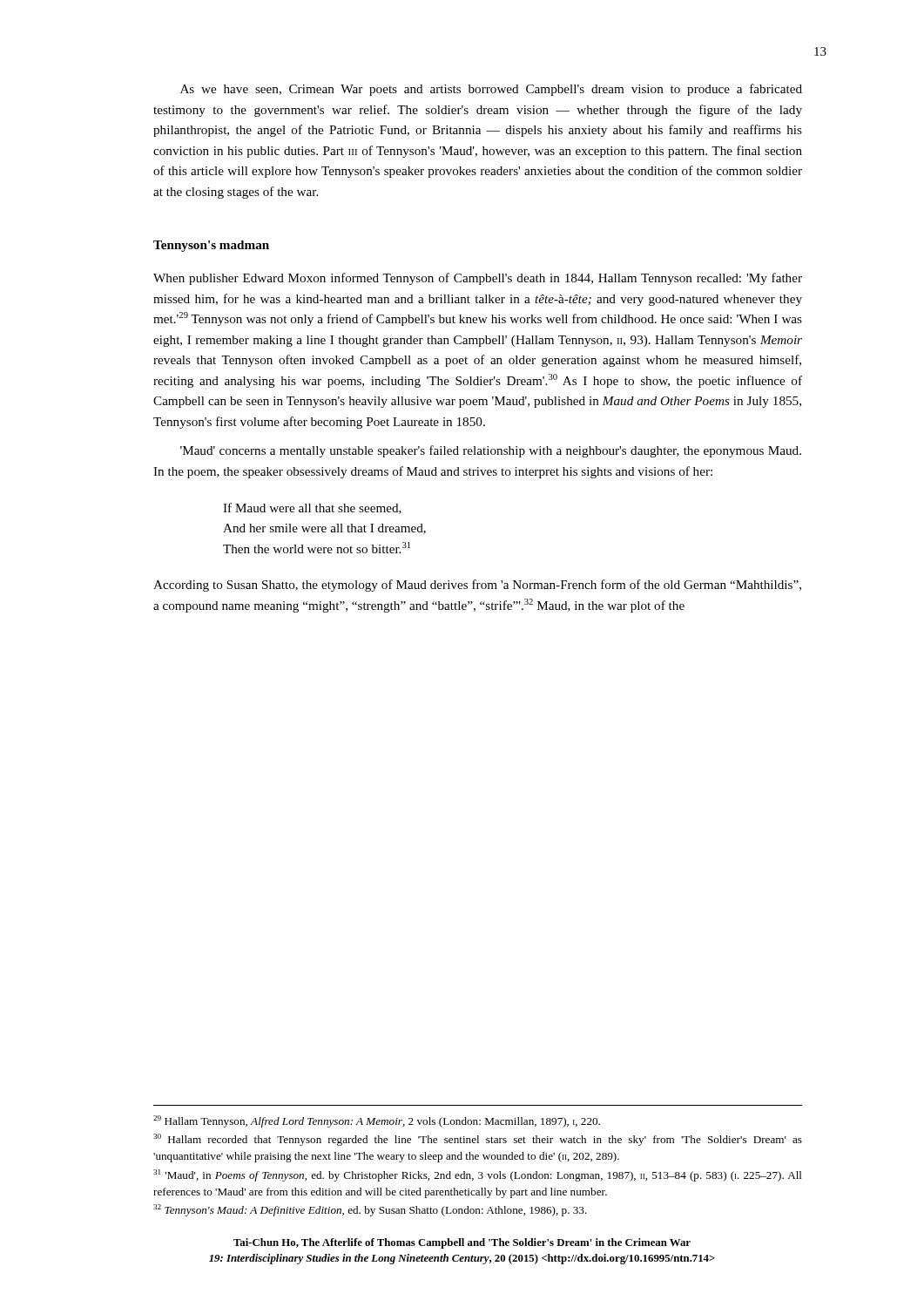Where is the passage that starts "30 Hallam recorded that"?
The height and width of the screenshot is (1307, 924).
[x=478, y=1147]
